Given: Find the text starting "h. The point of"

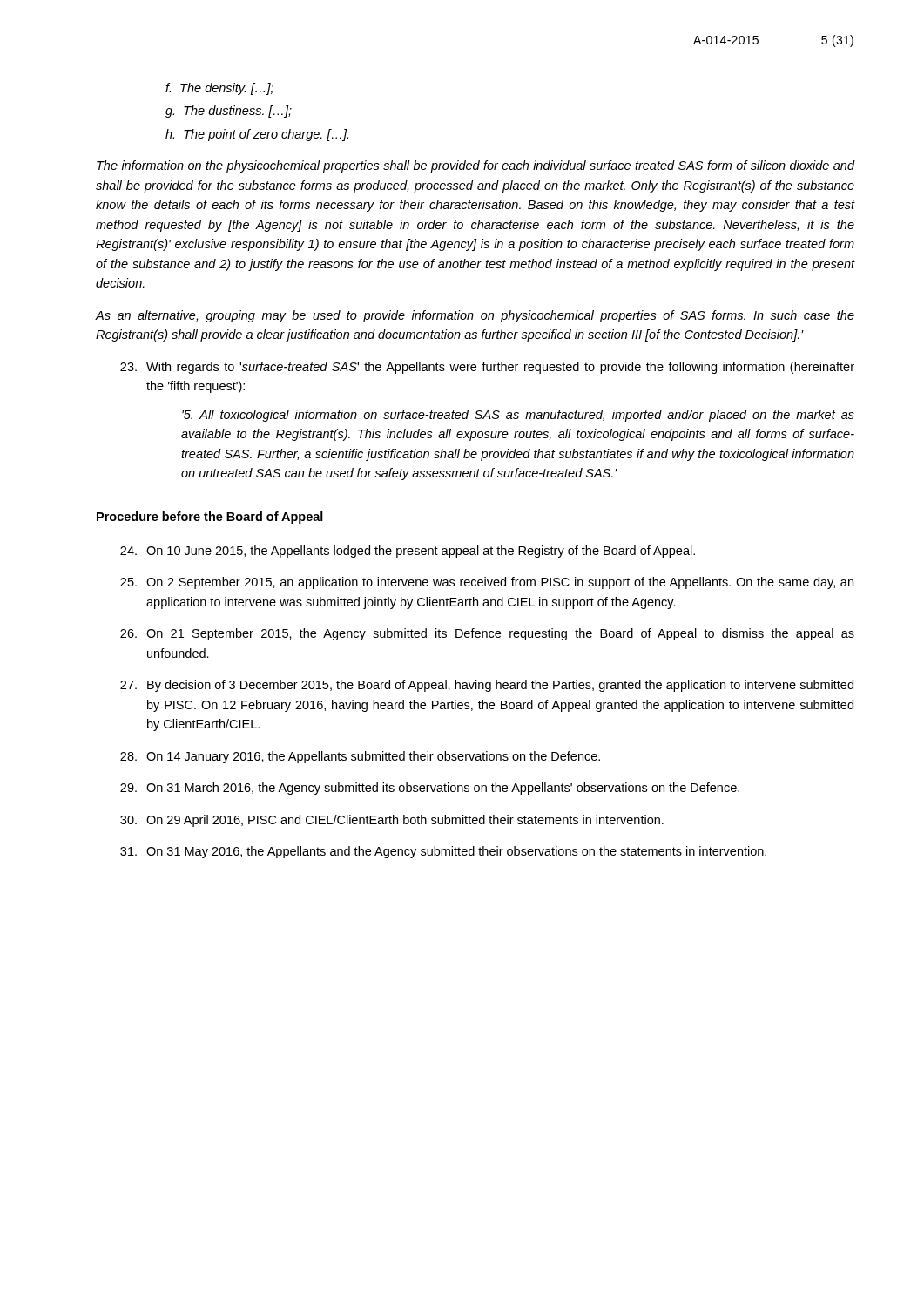Looking at the screenshot, I should coord(258,134).
